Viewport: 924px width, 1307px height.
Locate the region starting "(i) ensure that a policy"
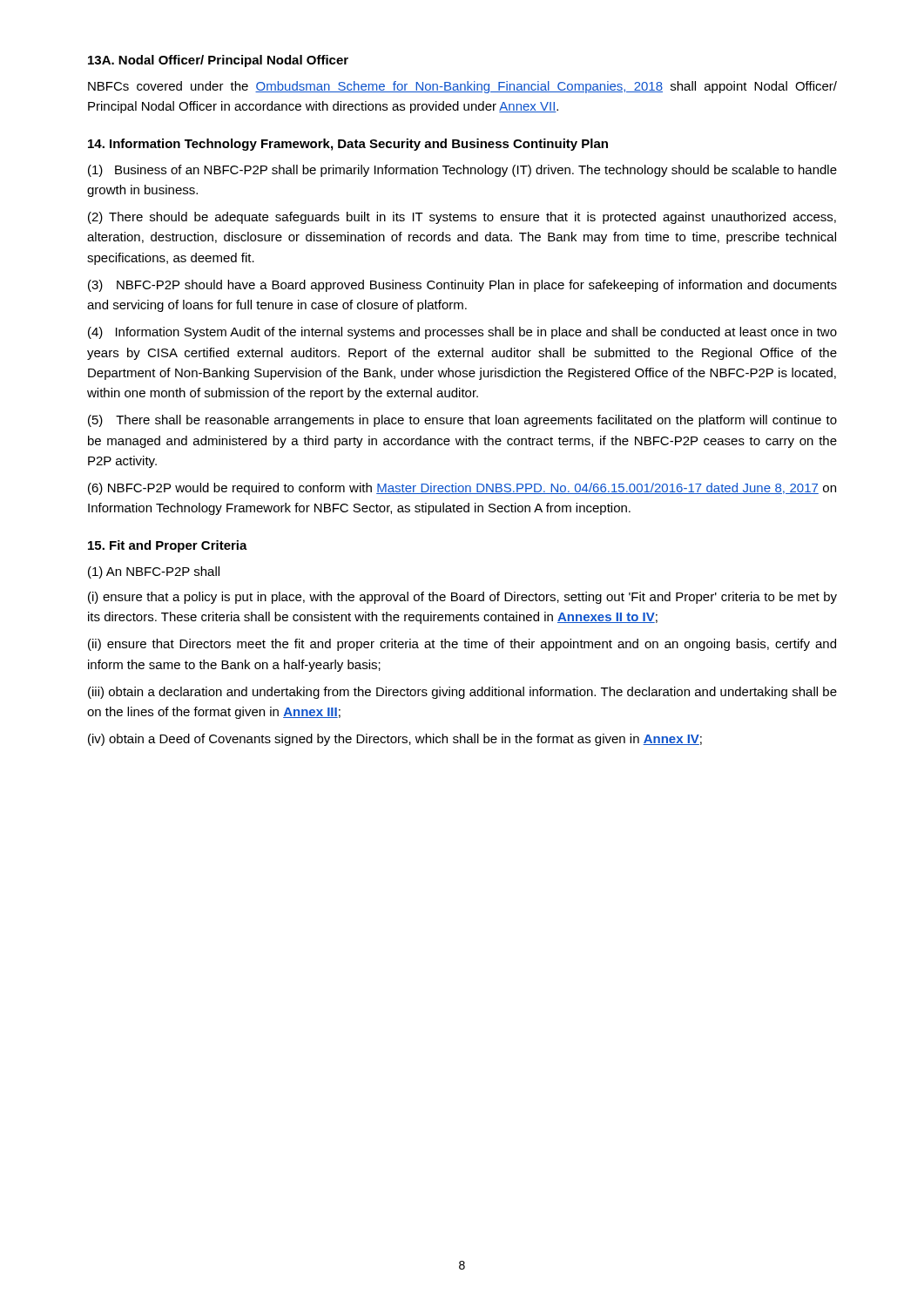(x=462, y=606)
